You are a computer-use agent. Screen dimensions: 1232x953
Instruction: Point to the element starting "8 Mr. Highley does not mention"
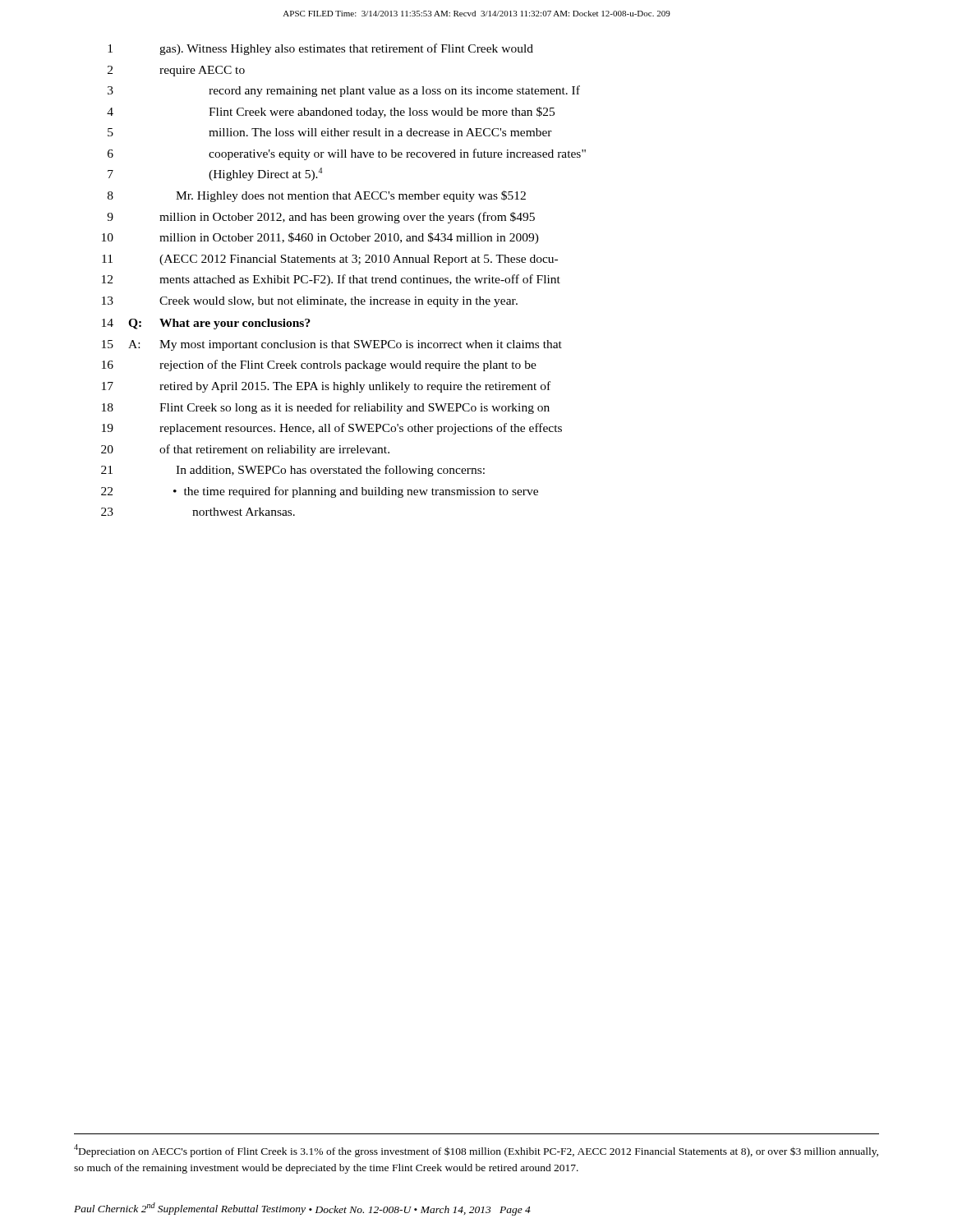pos(476,248)
